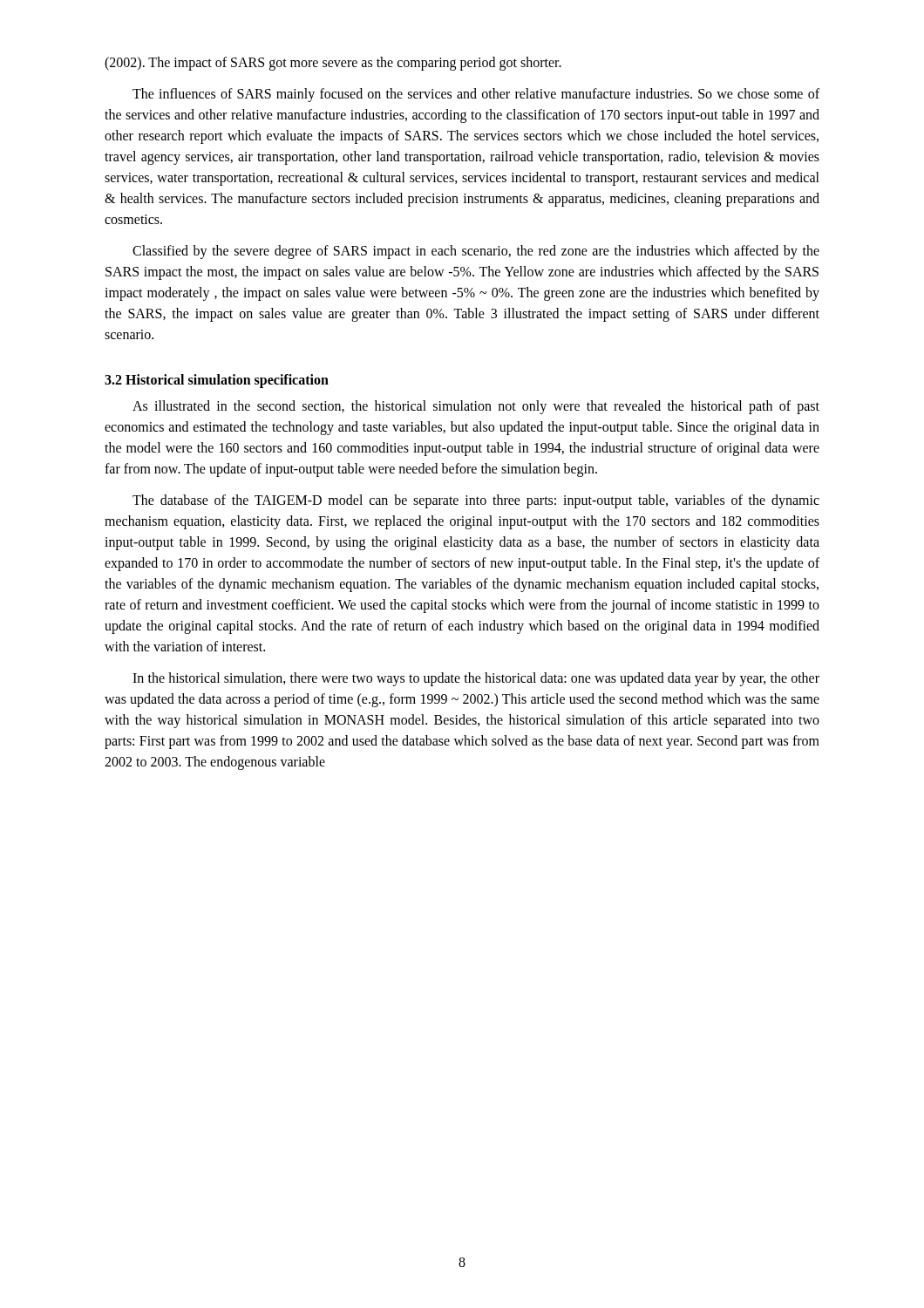Click on the section header that reads "3.2 Historical simulation"
This screenshot has width=924, height=1308.
[217, 380]
